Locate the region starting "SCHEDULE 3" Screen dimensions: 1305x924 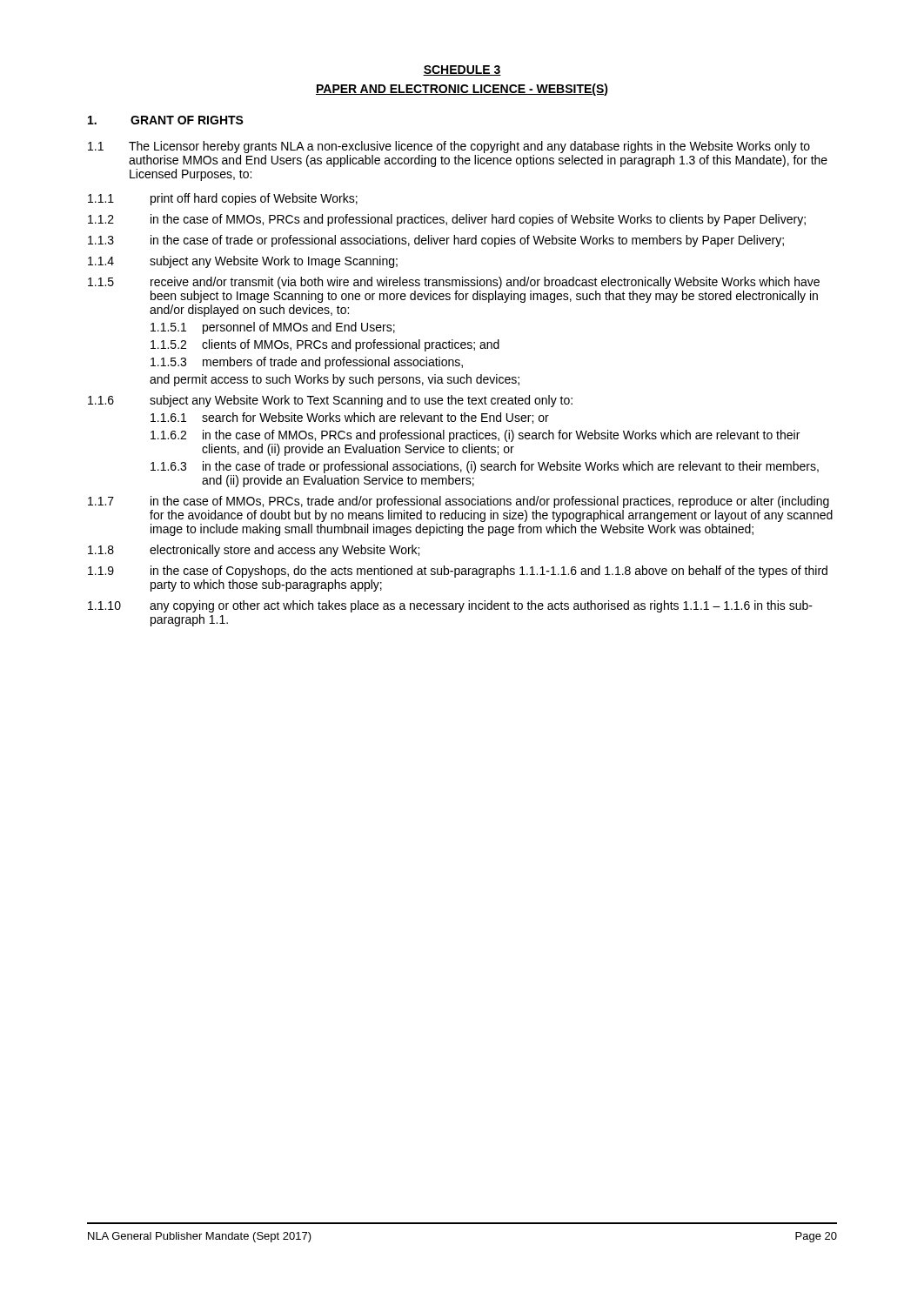click(x=462, y=70)
